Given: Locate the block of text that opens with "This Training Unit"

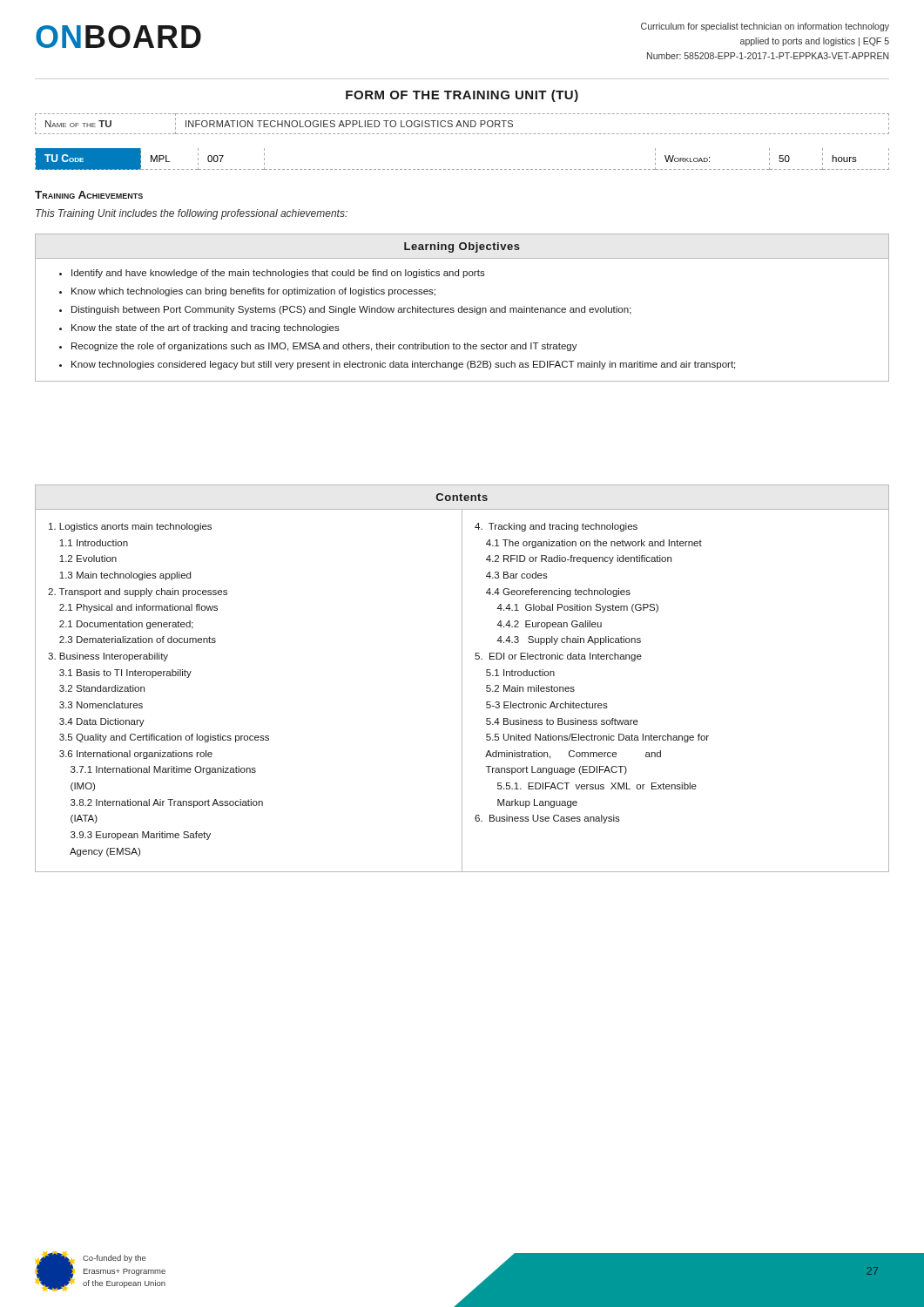Looking at the screenshot, I should tap(191, 213).
